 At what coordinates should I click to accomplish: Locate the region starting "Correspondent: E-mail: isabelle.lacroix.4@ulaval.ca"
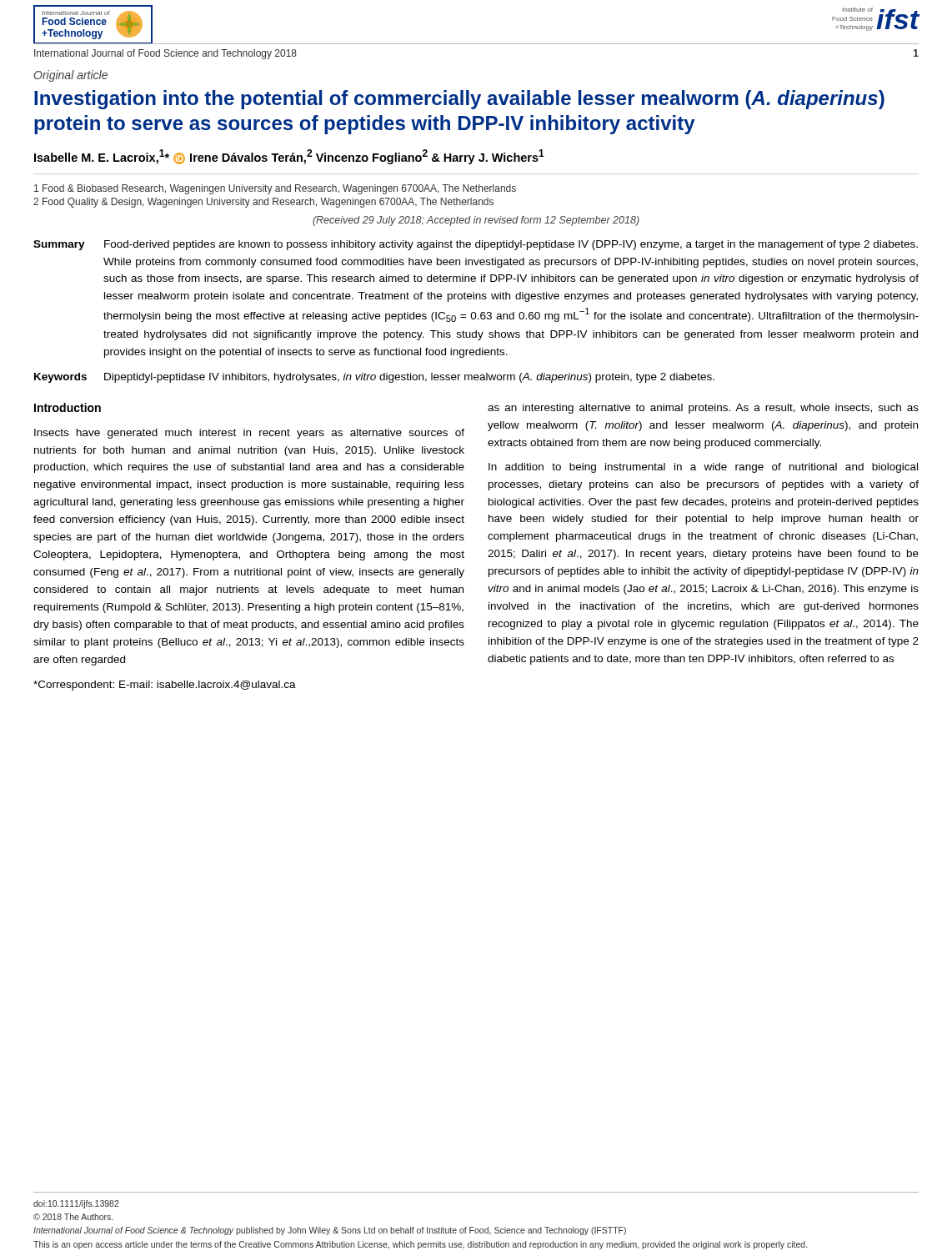[249, 685]
